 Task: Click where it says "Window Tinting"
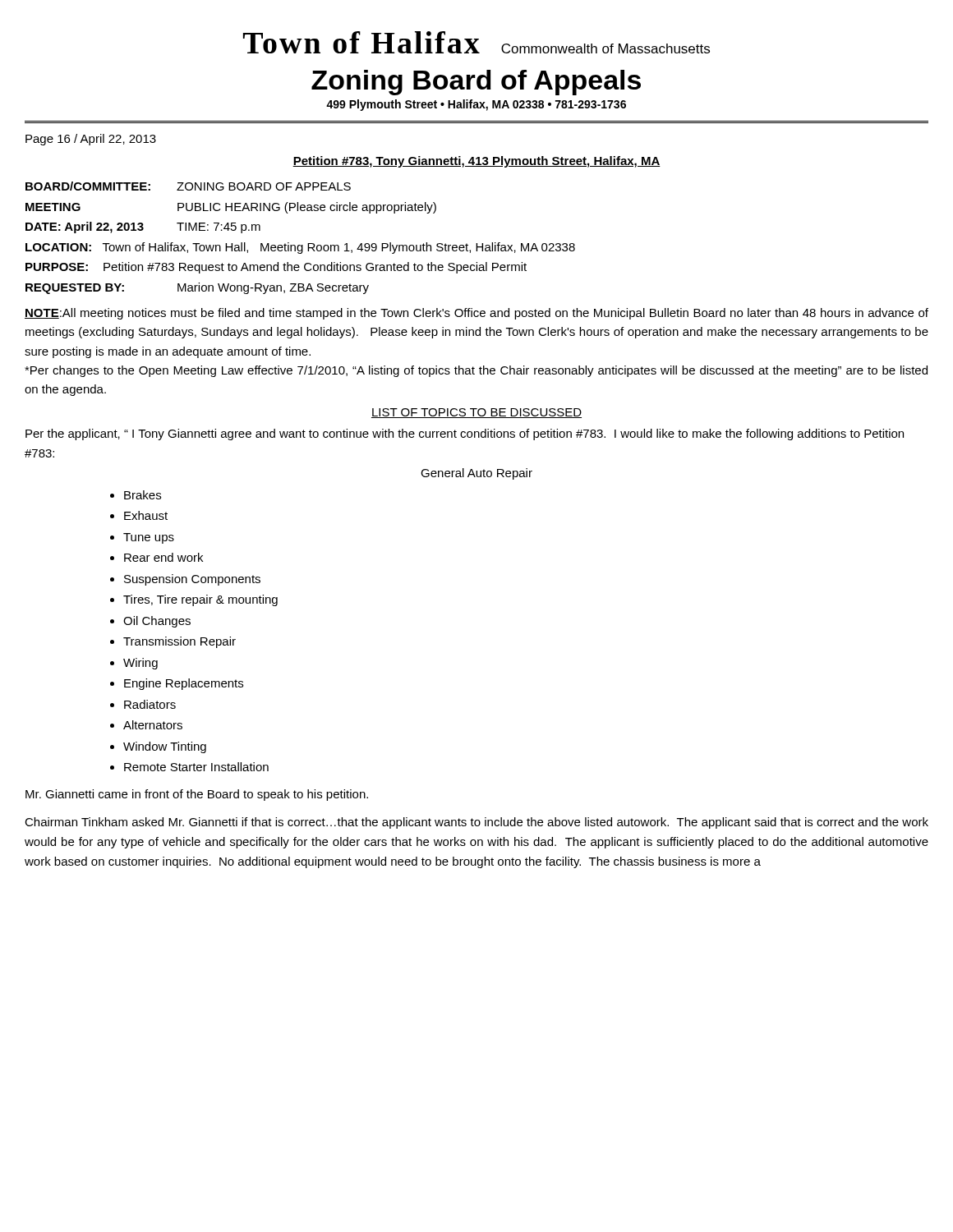(x=165, y=746)
